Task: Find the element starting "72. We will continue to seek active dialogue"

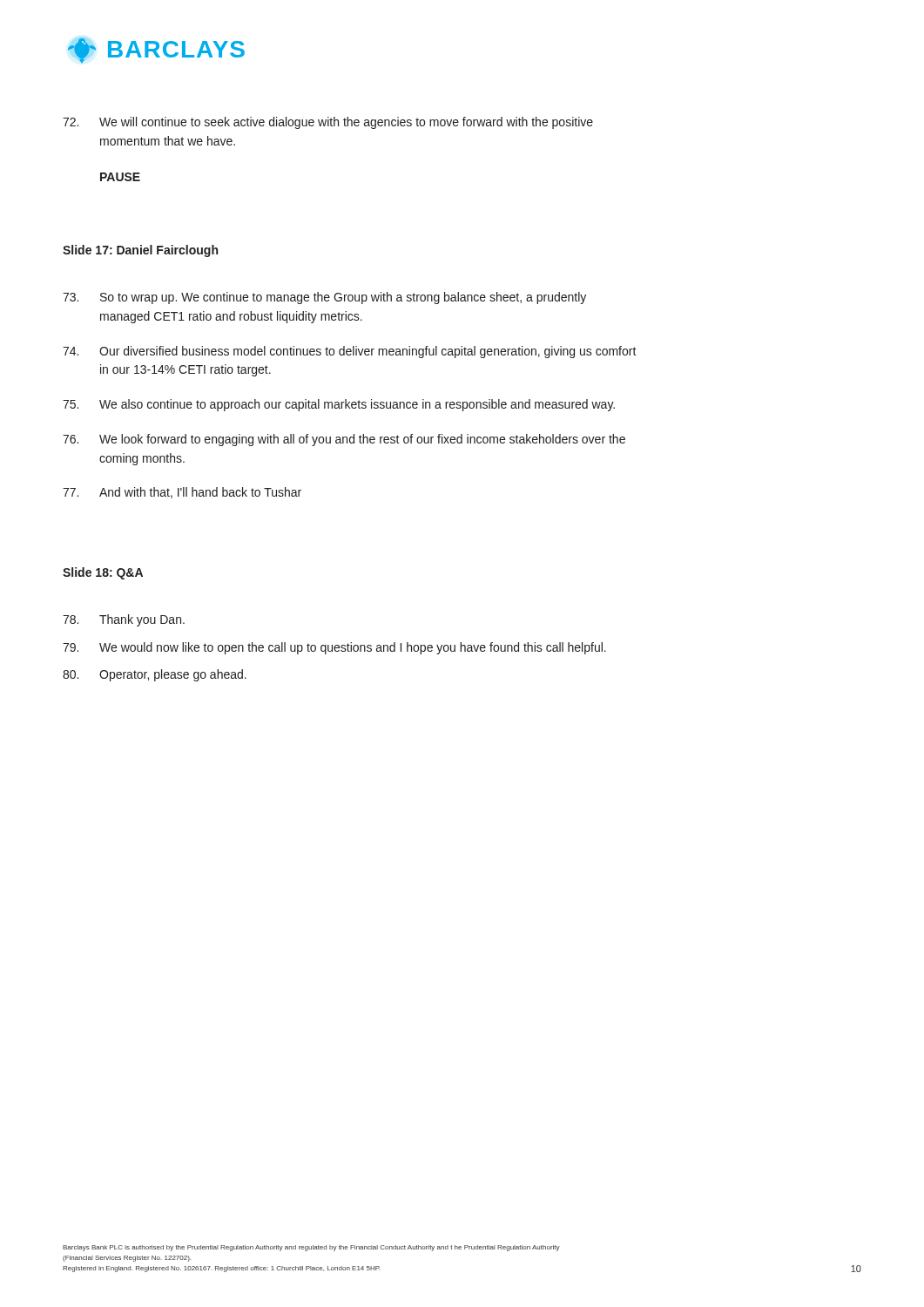Action: pyautogui.click(x=328, y=123)
